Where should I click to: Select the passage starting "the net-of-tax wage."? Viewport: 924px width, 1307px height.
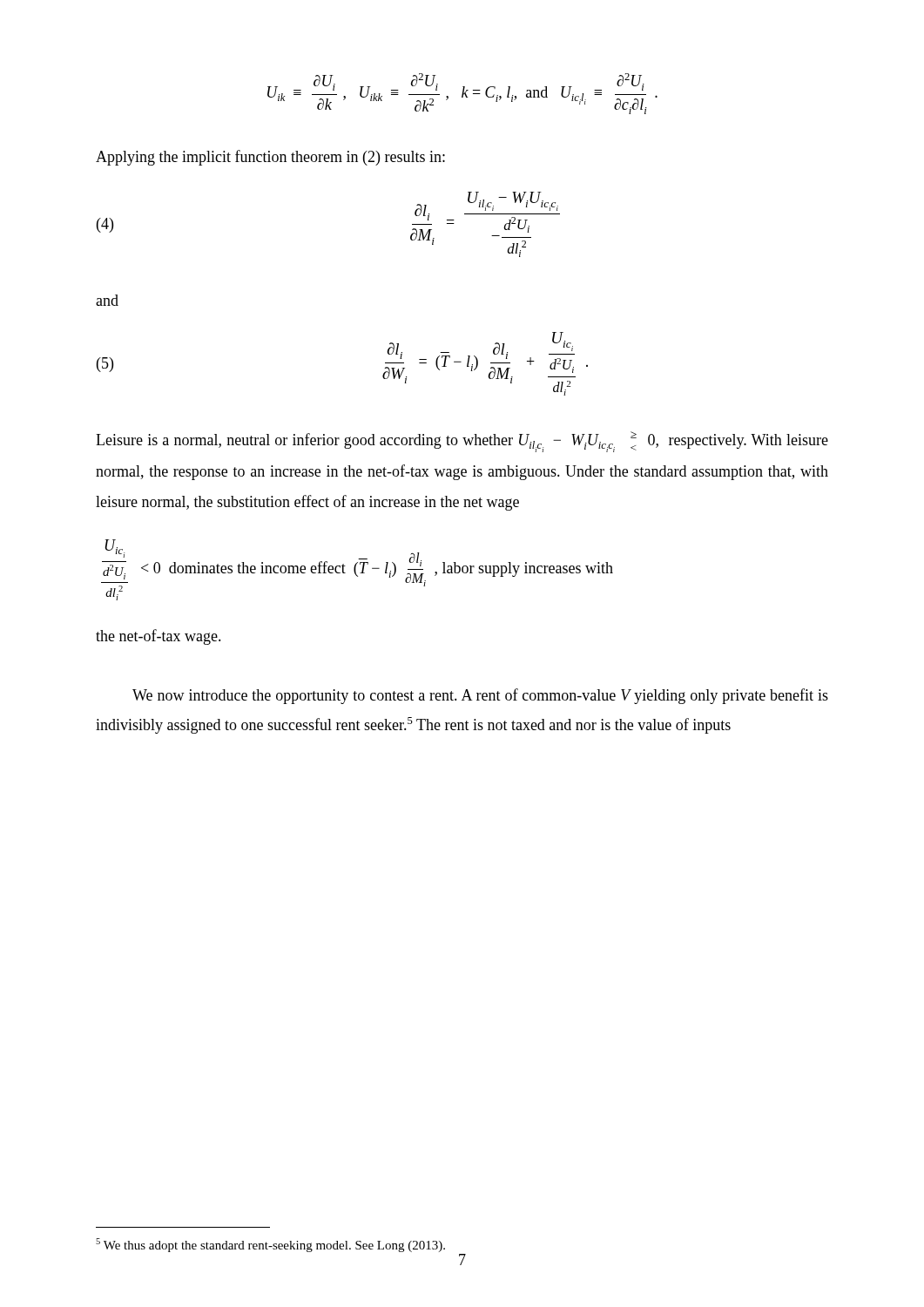159,636
